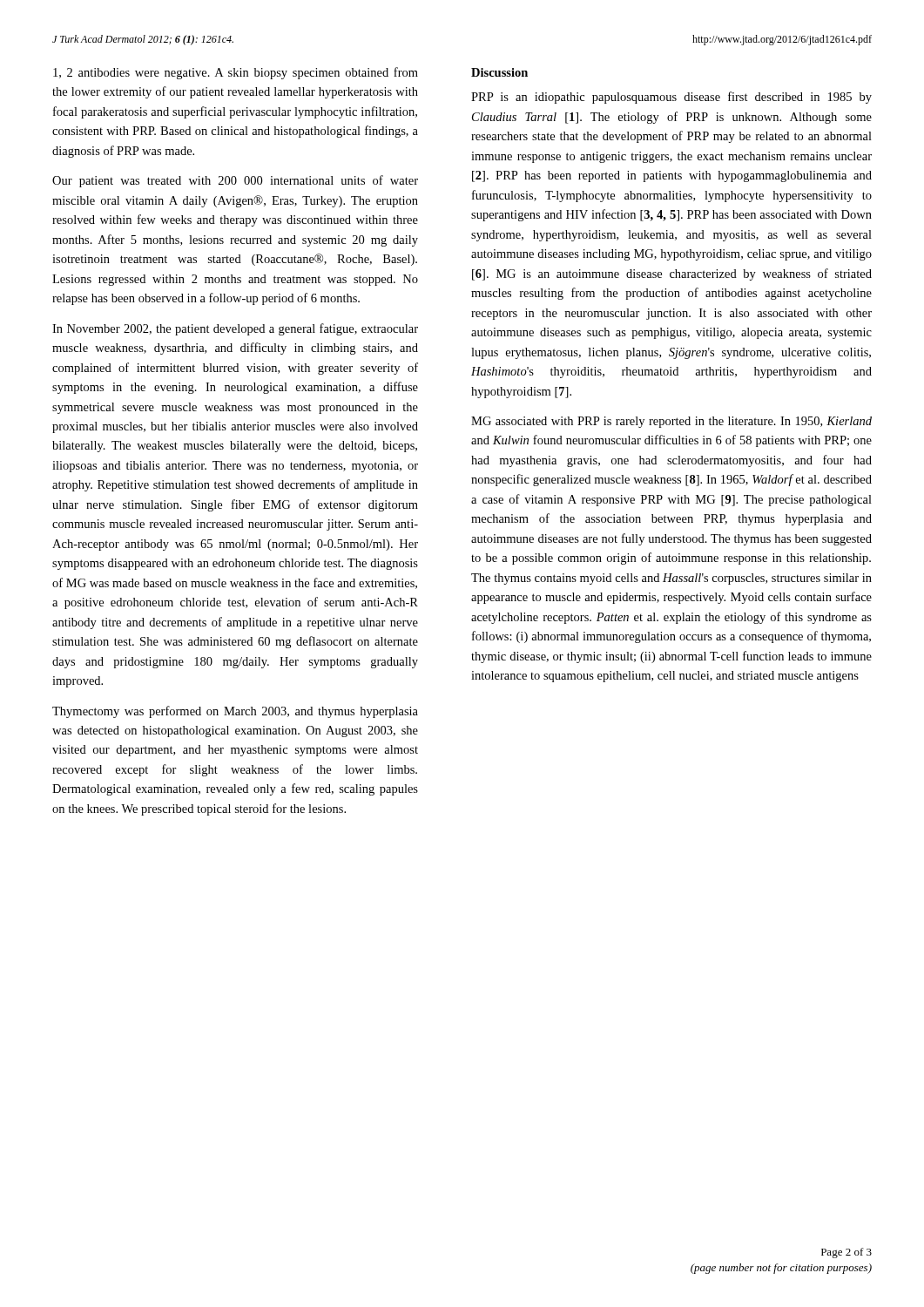Find the element starting "In November 2002,"
This screenshot has width=924, height=1307.
click(x=235, y=504)
